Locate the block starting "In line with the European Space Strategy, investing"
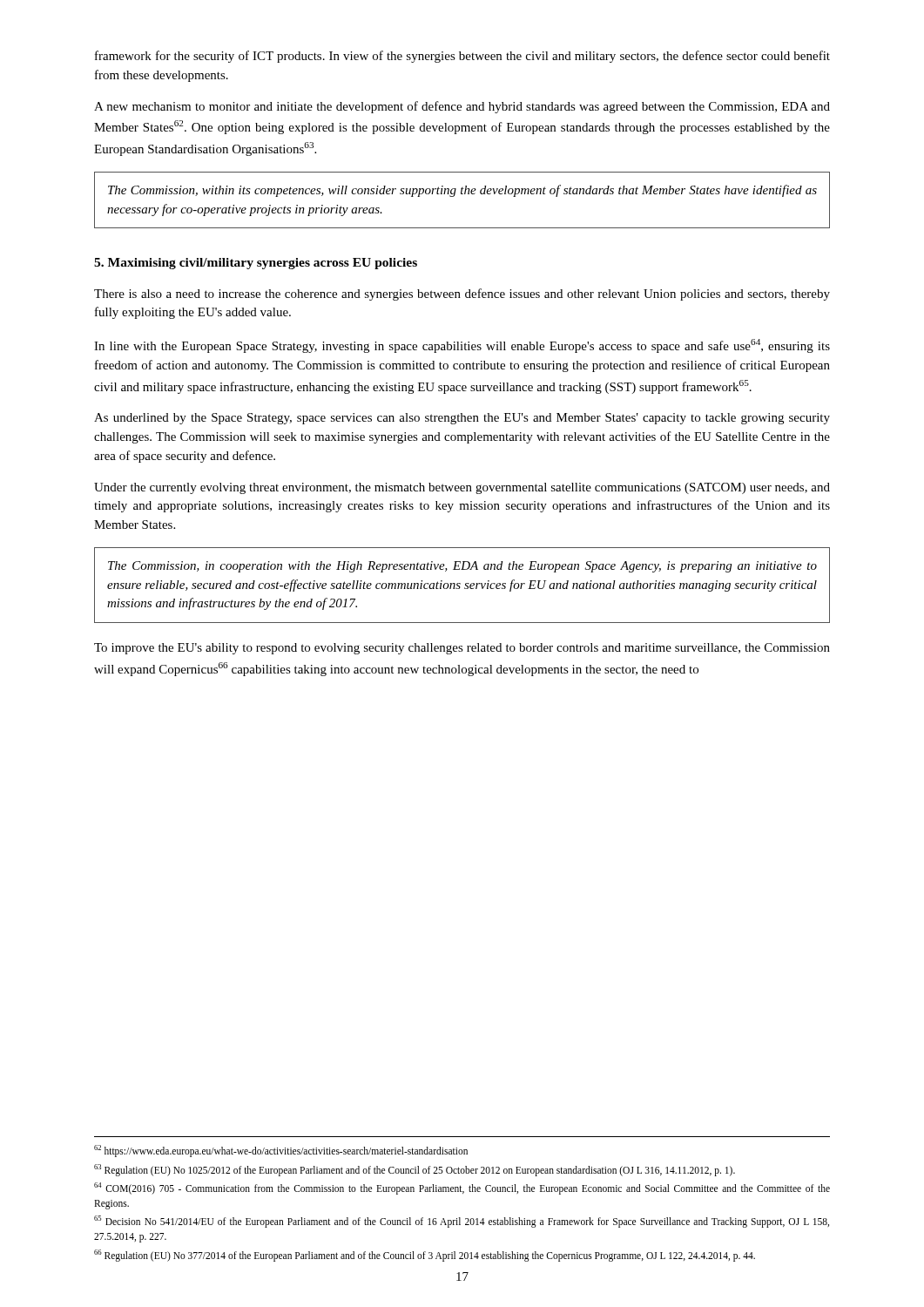Viewport: 924px width, 1307px height. click(462, 366)
